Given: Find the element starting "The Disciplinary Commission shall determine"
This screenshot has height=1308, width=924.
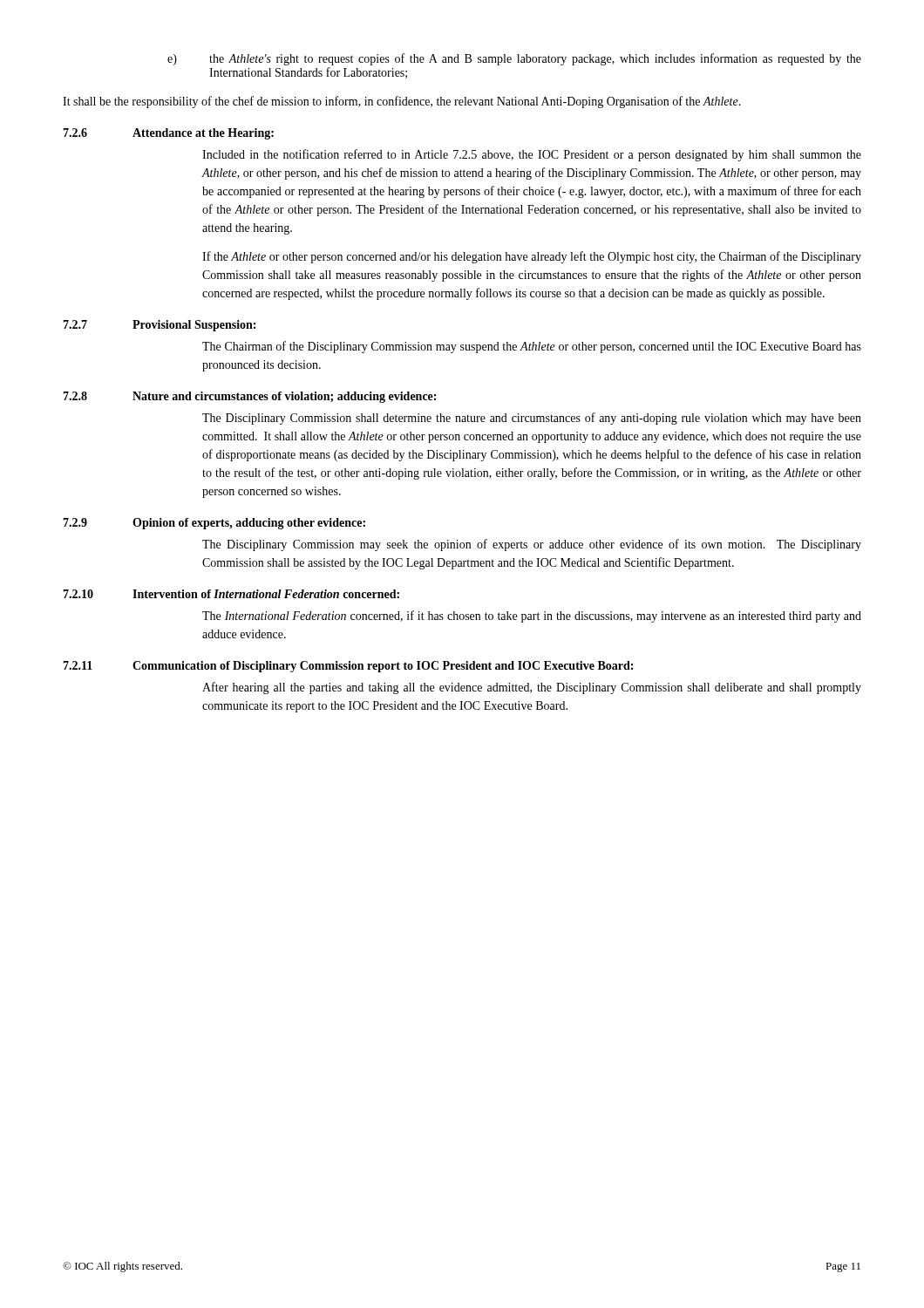Looking at the screenshot, I should 532,455.
